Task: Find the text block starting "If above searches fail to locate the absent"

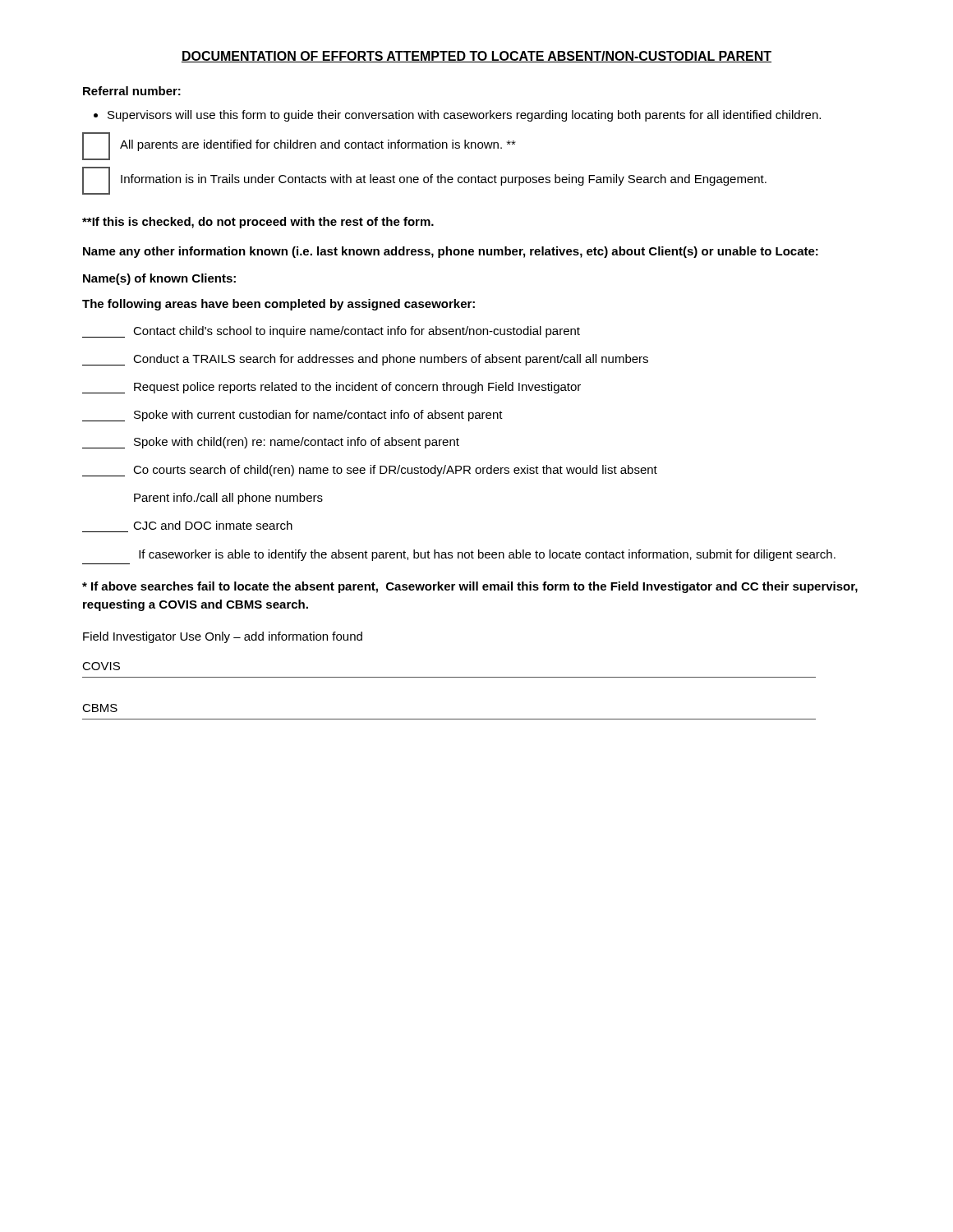Action: (x=470, y=595)
